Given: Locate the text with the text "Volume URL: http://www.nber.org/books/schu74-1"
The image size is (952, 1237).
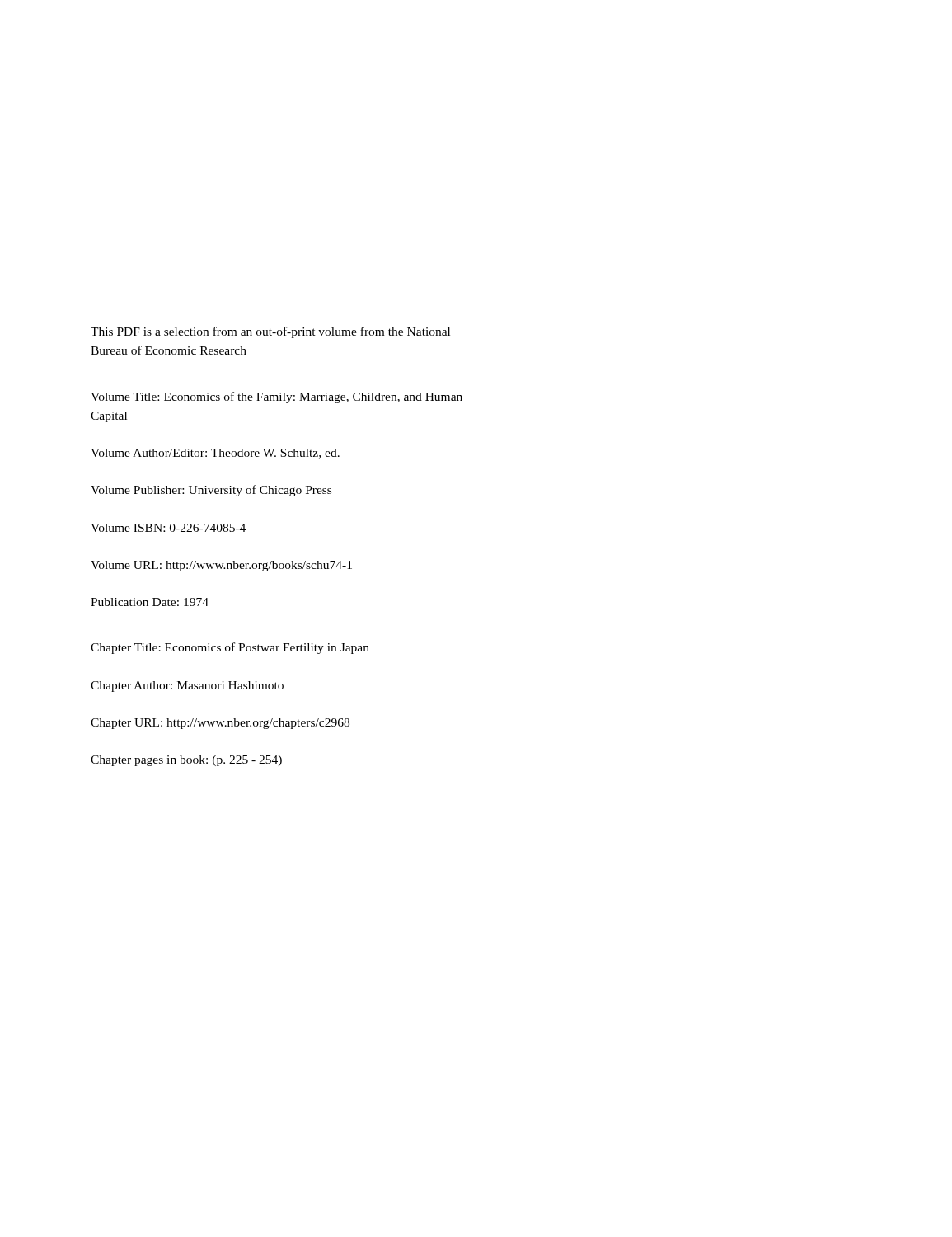Looking at the screenshot, I should coord(222,564).
